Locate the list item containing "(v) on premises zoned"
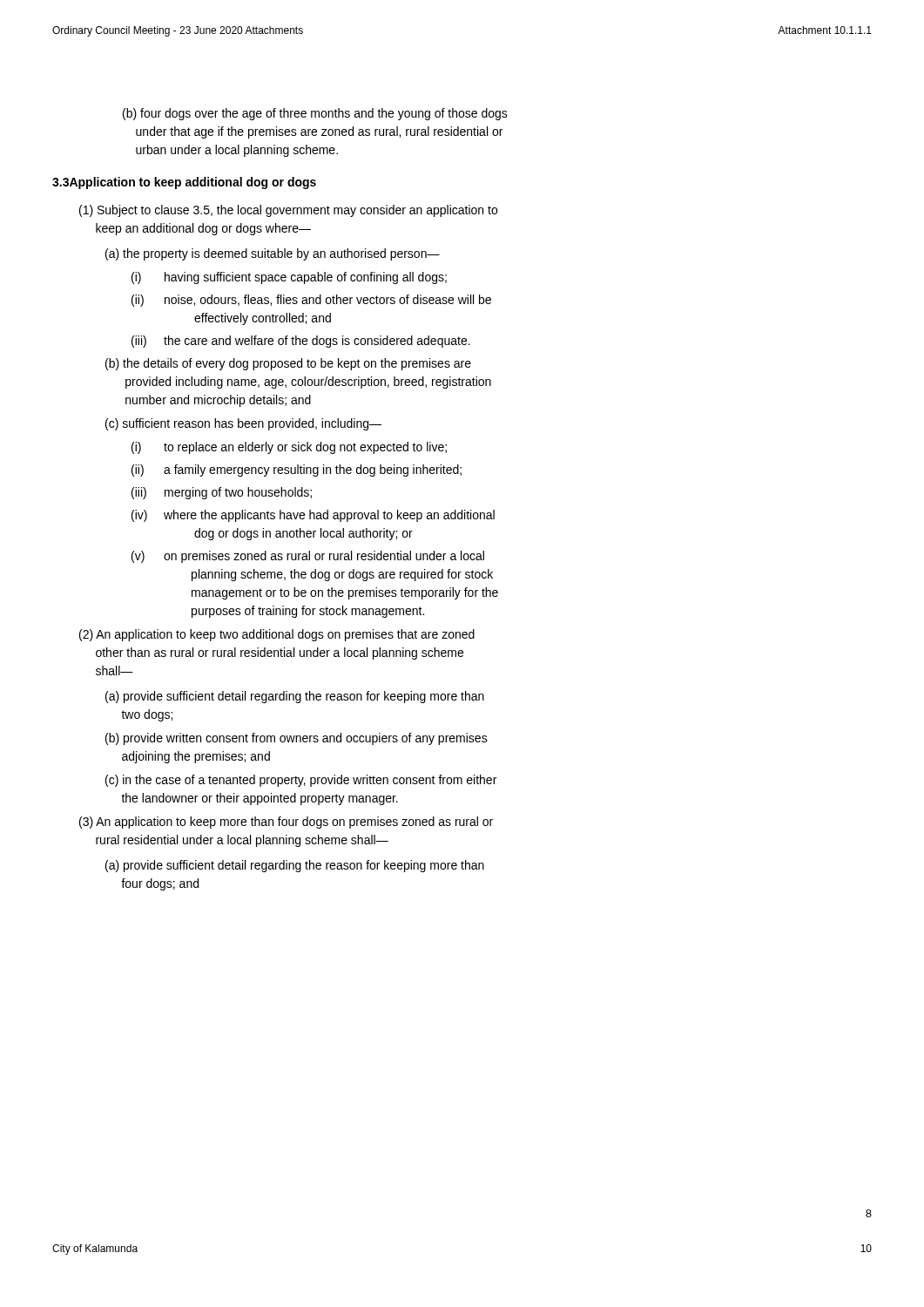The width and height of the screenshot is (924, 1307). click(501, 584)
